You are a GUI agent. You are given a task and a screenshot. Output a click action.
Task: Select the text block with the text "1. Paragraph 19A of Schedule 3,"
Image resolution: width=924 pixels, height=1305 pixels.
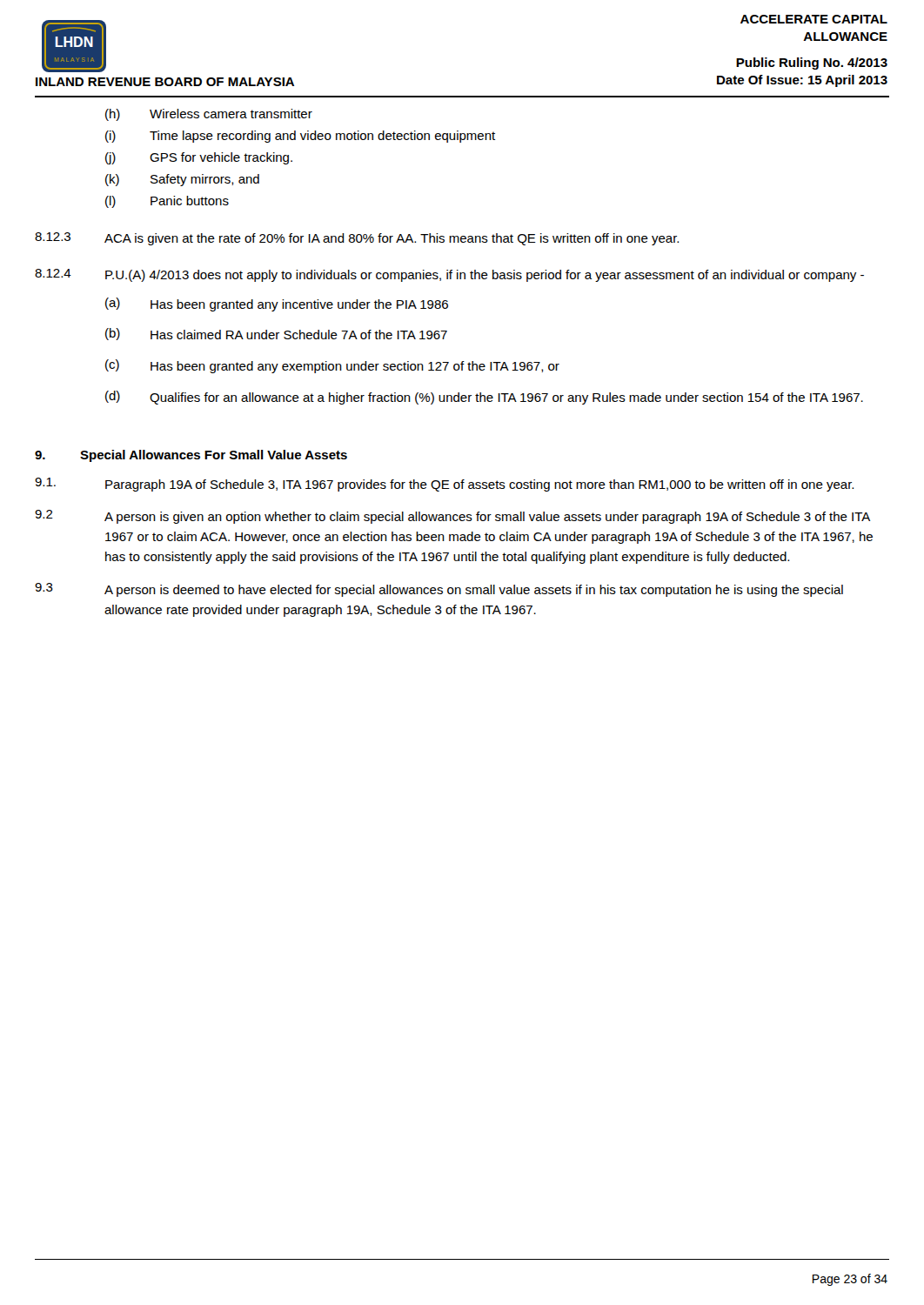462,484
